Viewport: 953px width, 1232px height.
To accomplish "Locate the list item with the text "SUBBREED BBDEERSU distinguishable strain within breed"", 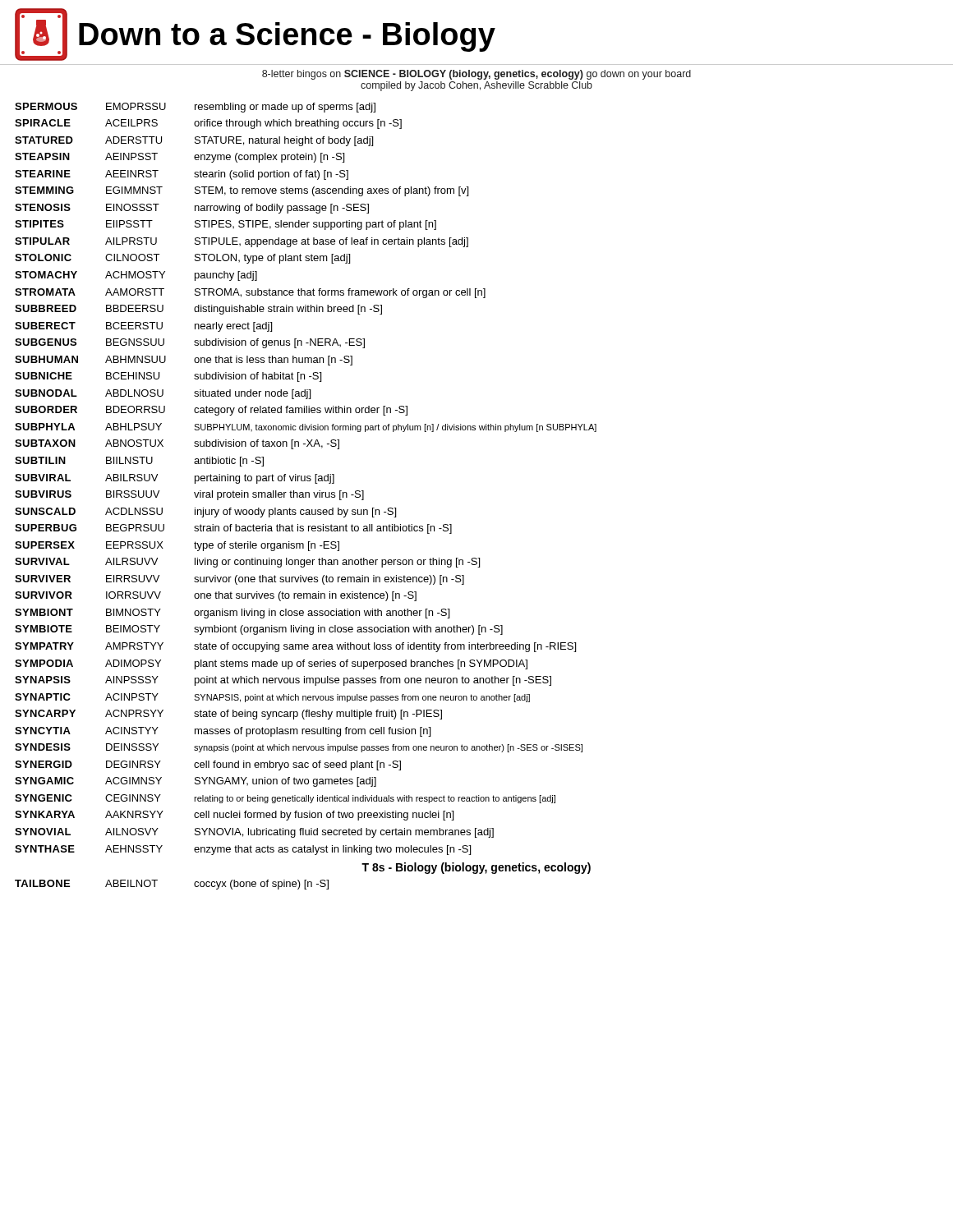I will click(x=476, y=309).
